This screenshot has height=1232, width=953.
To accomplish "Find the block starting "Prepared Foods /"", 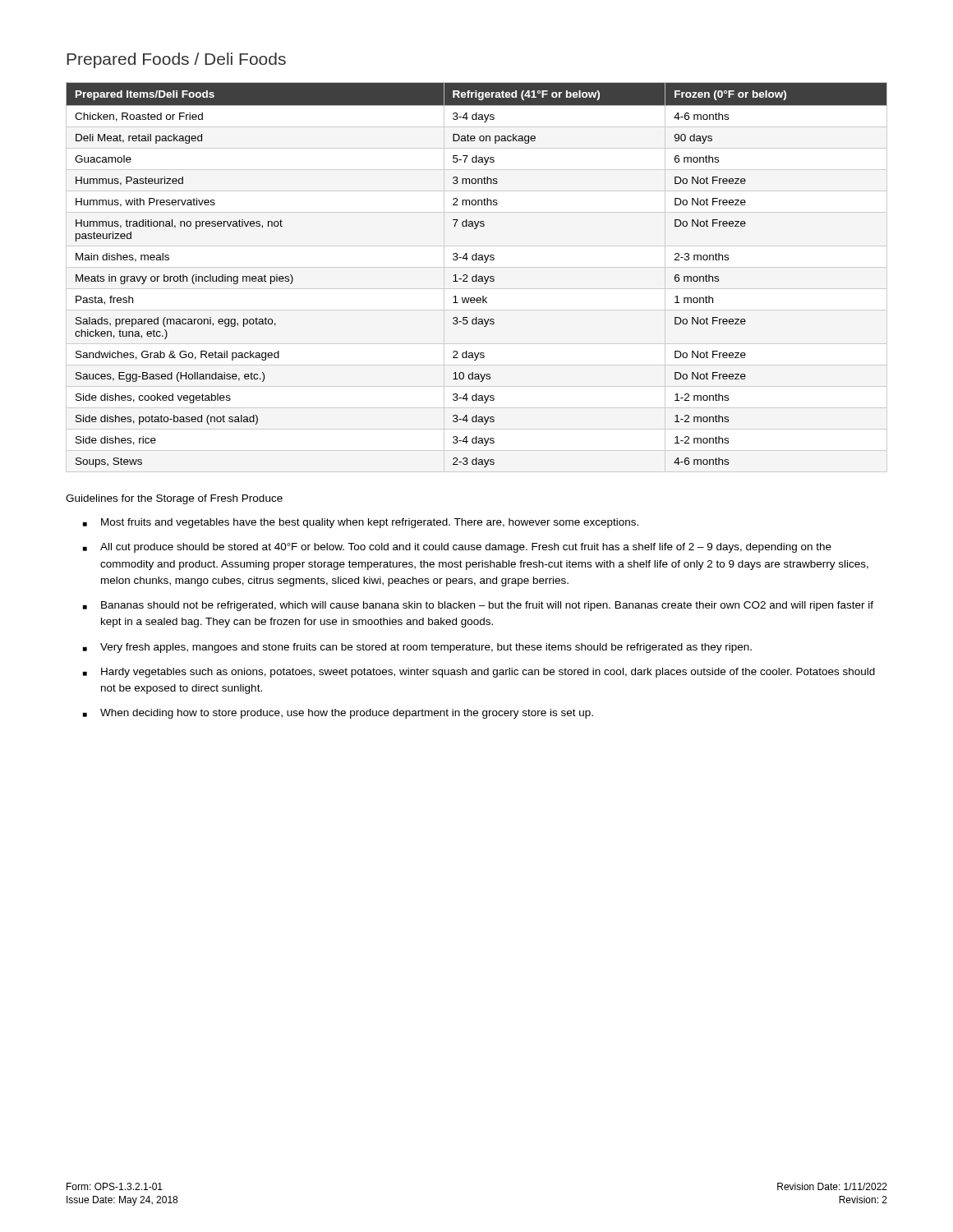I will [176, 59].
